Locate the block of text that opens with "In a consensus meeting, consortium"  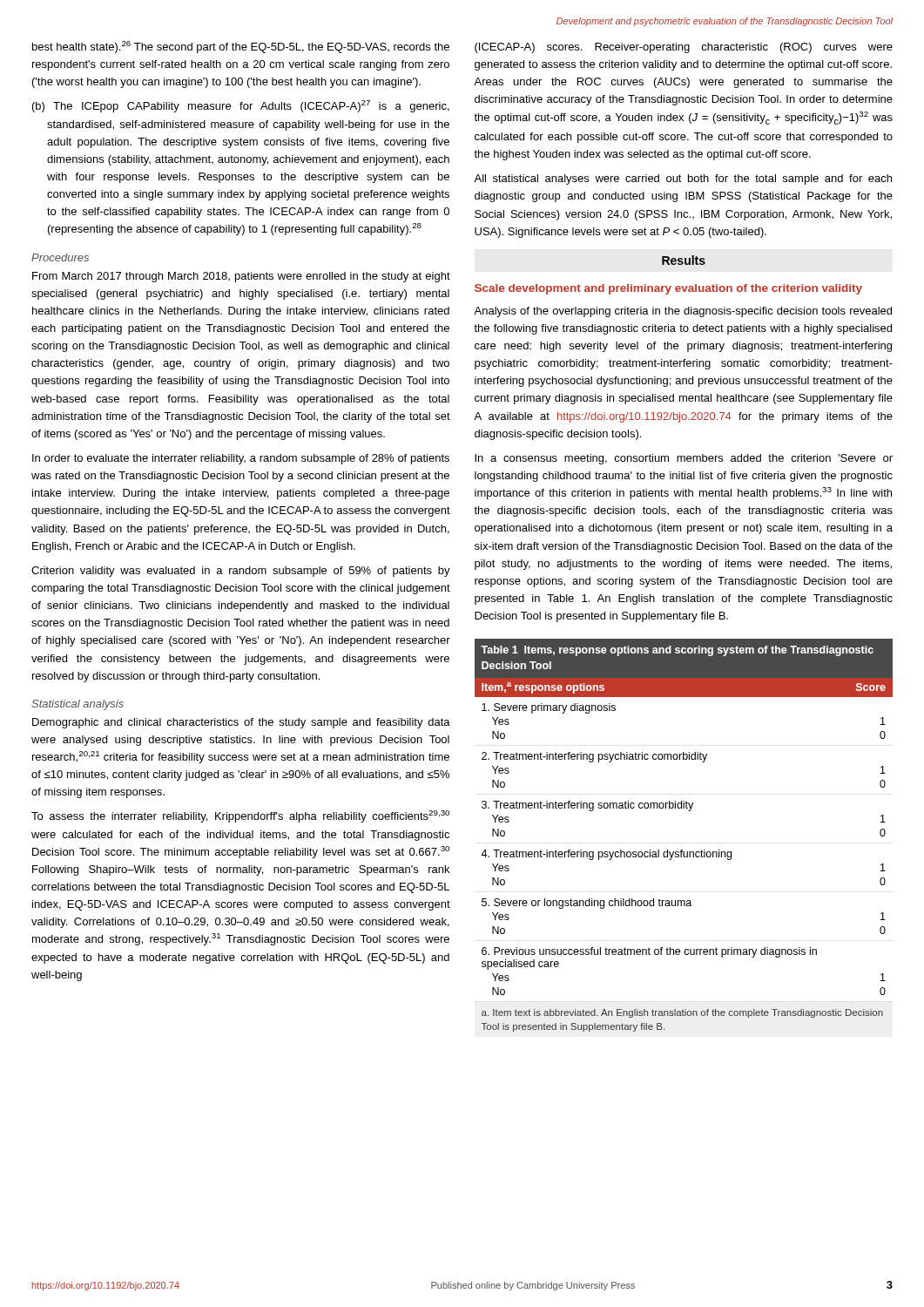683,537
